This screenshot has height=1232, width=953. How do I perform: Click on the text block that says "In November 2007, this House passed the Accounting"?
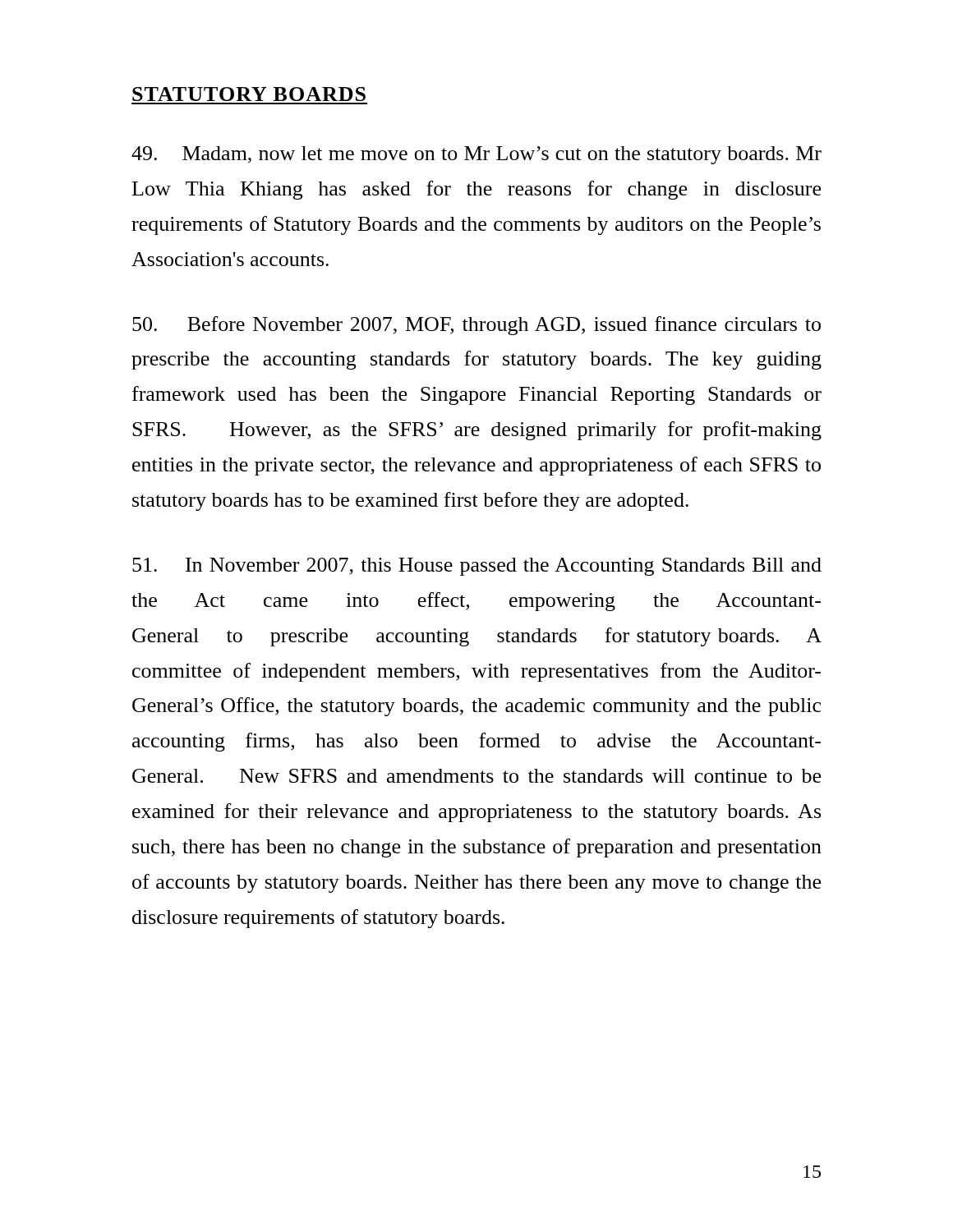476,741
